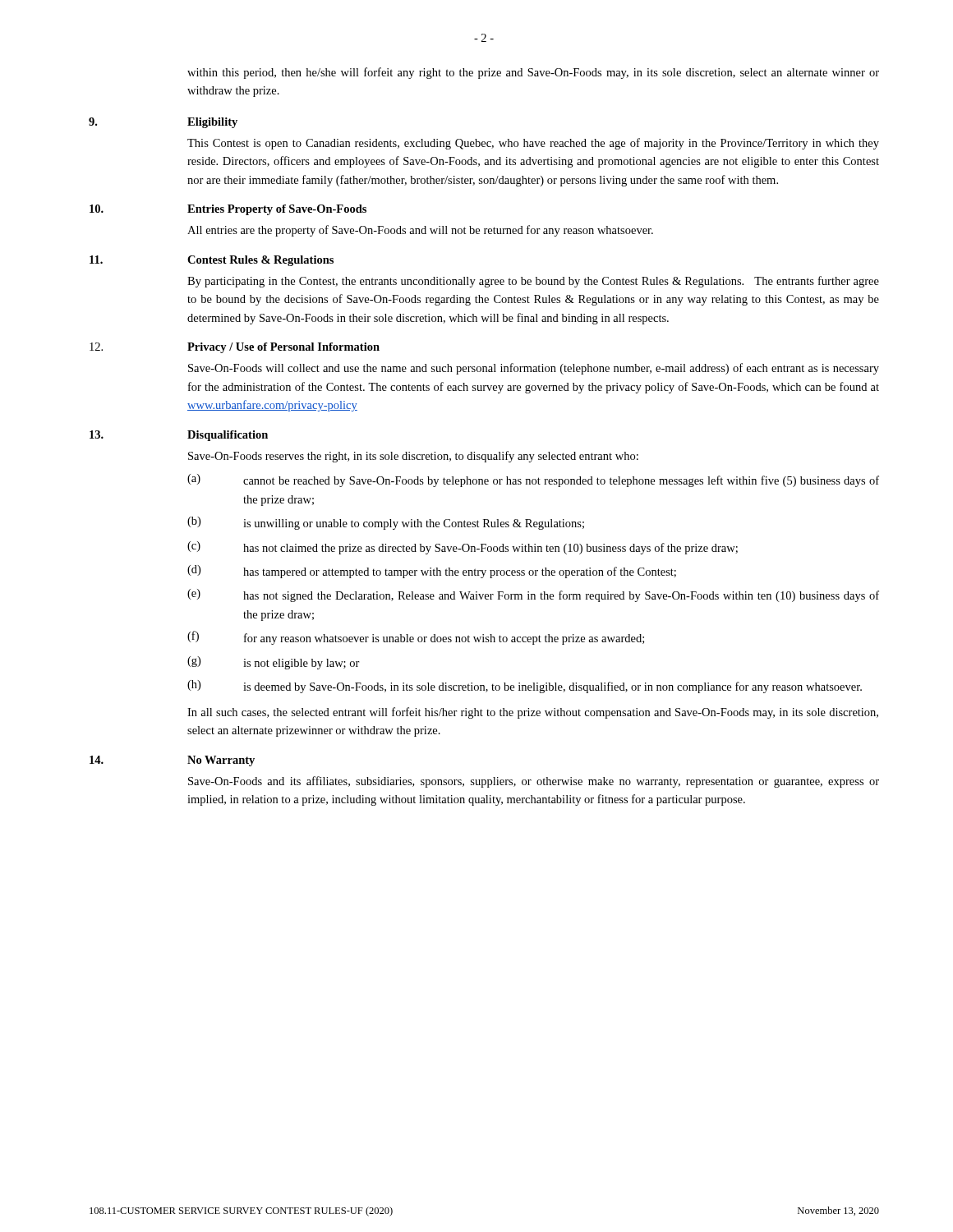This screenshot has height=1232, width=953.
Task: Locate the text "(g) is not eligible by law; or"
Action: (x=274, y=663)
